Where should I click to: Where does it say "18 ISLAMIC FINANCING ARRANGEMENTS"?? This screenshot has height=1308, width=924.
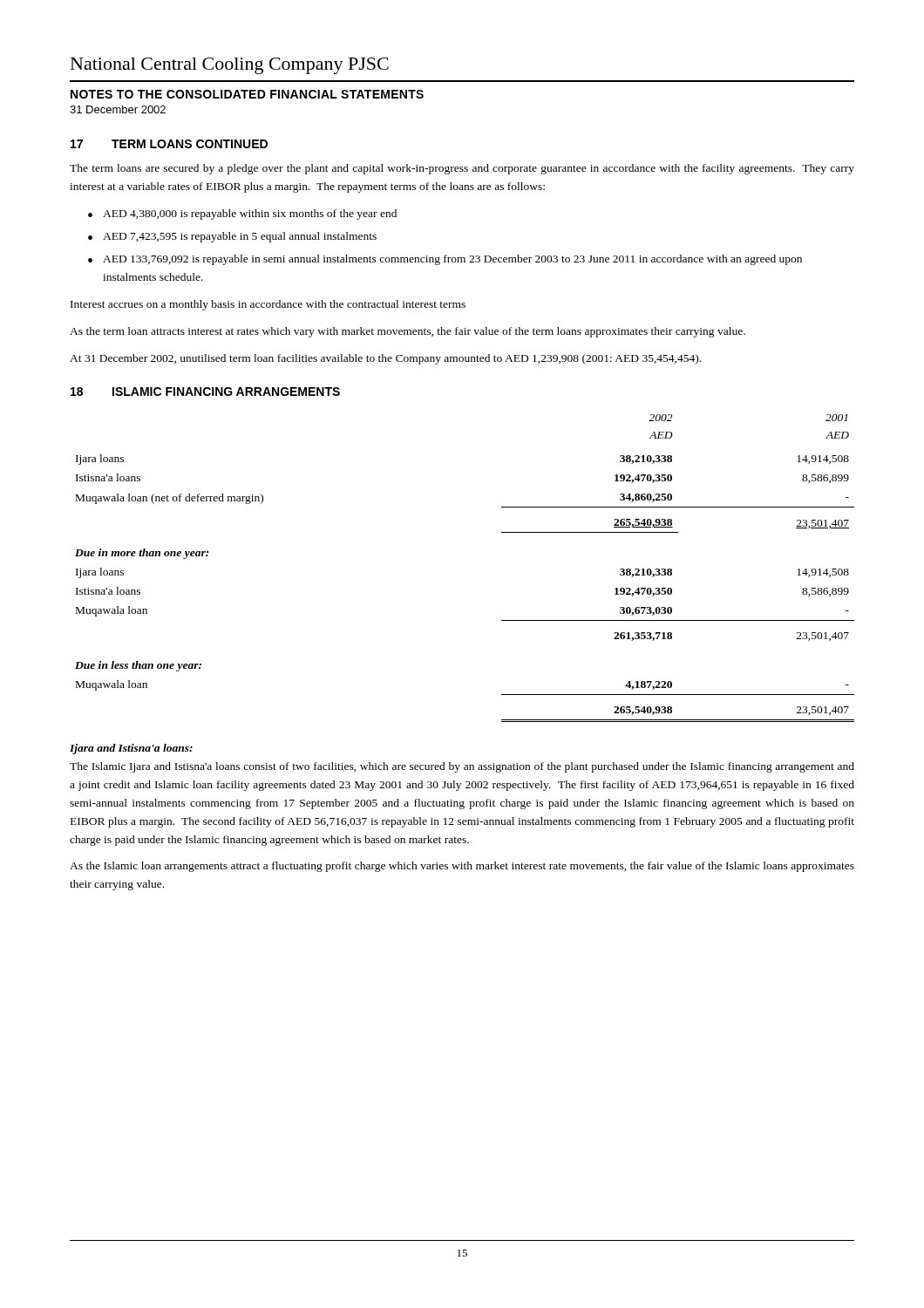(205, 392)
